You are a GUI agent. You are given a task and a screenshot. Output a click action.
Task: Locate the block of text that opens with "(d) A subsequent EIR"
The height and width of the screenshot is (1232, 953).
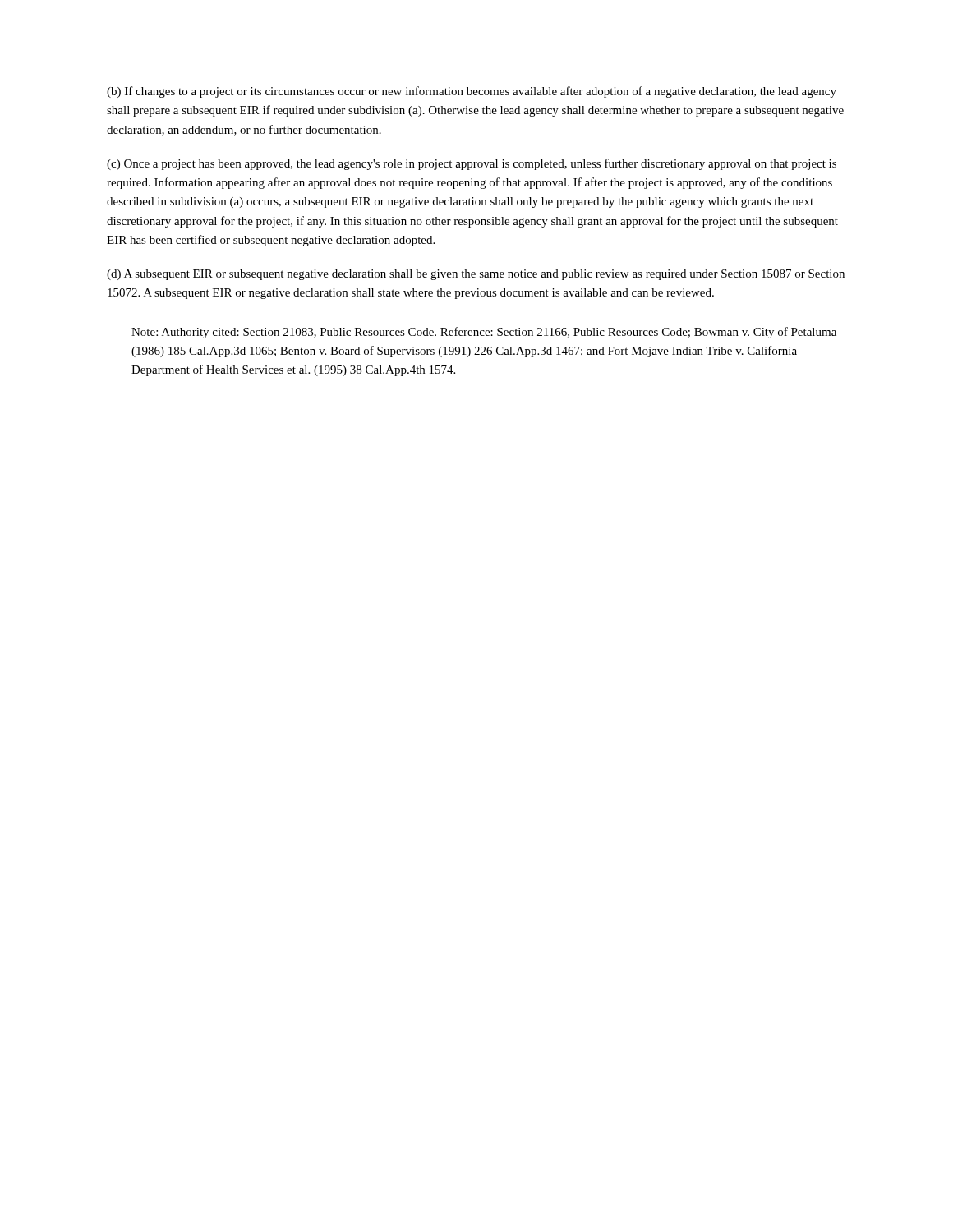pyautogui.click(x=476, y=283)
